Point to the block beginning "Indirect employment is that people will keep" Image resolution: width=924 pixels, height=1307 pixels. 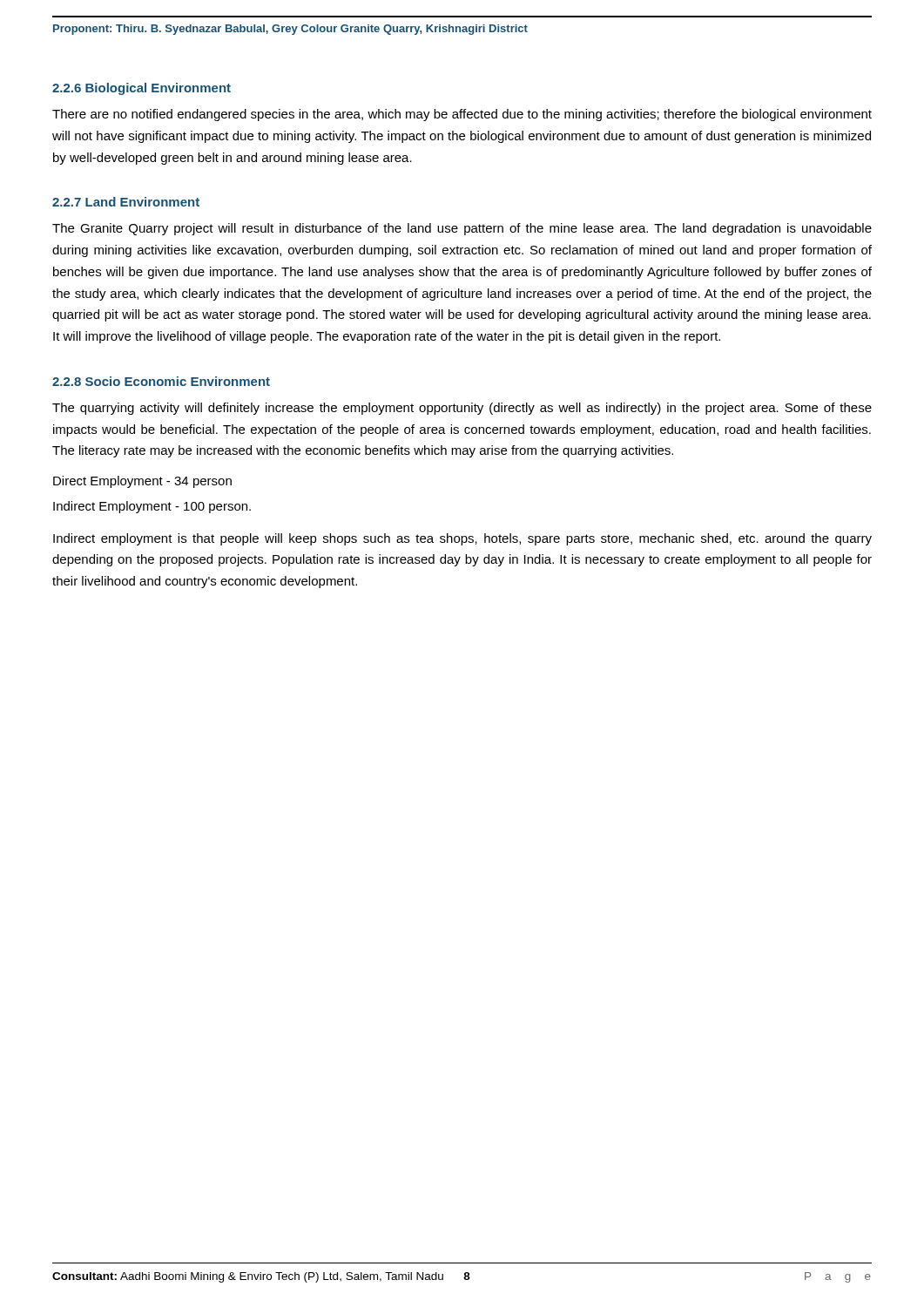point(462,559)
